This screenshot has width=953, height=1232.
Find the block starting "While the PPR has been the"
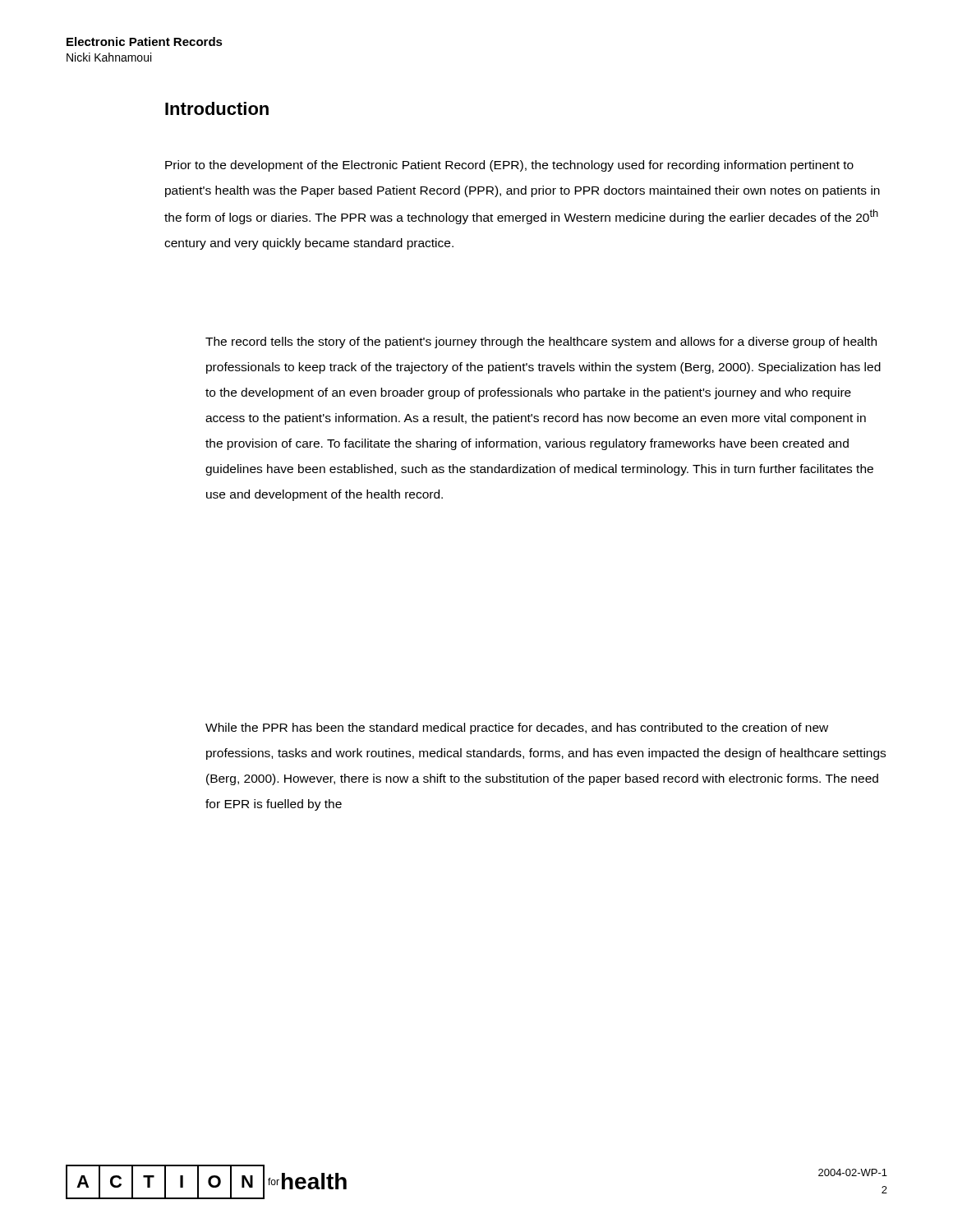coord(546,766)
